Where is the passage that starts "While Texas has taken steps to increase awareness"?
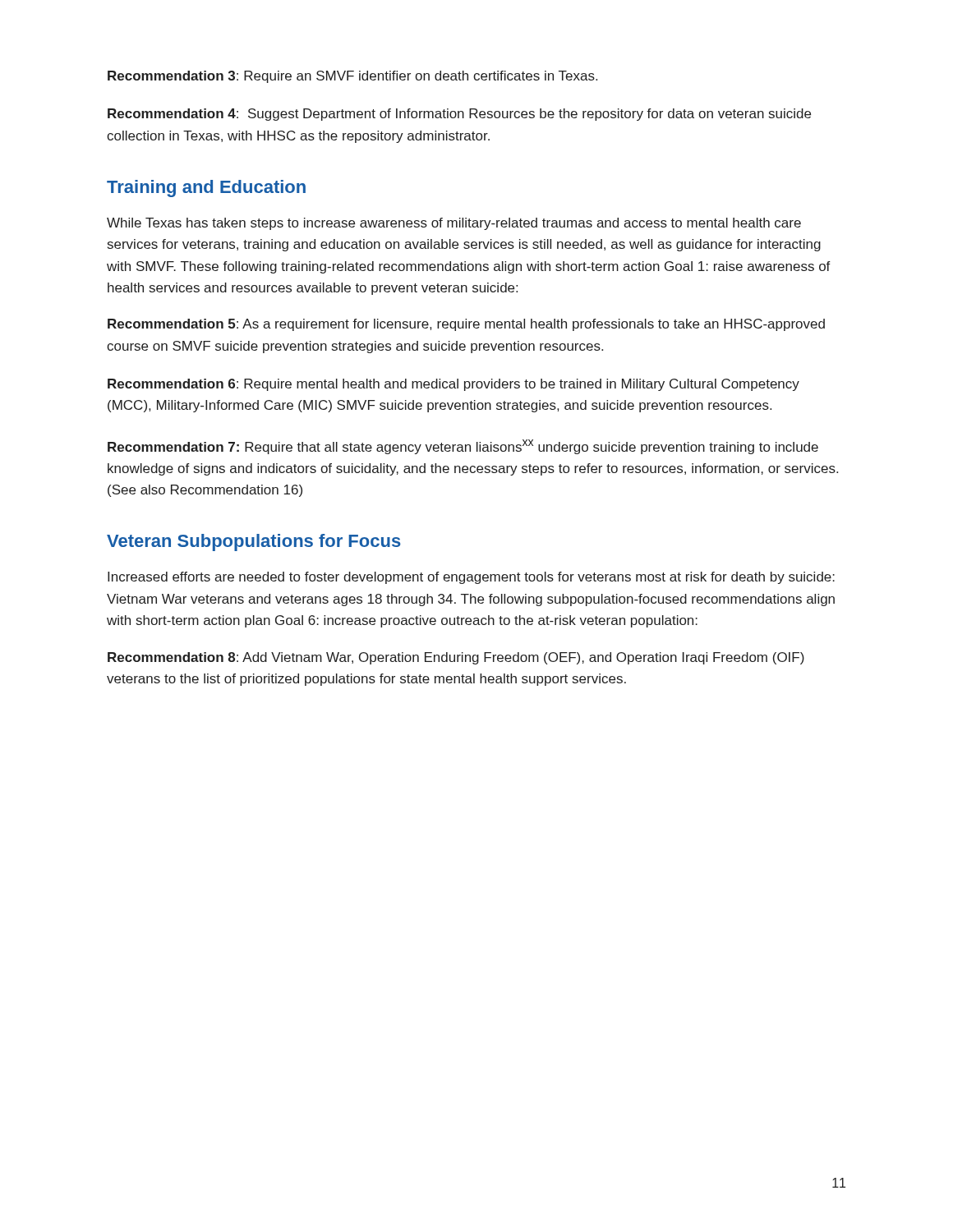This screenshot has height=1232, width=953. tap(468, 255)
